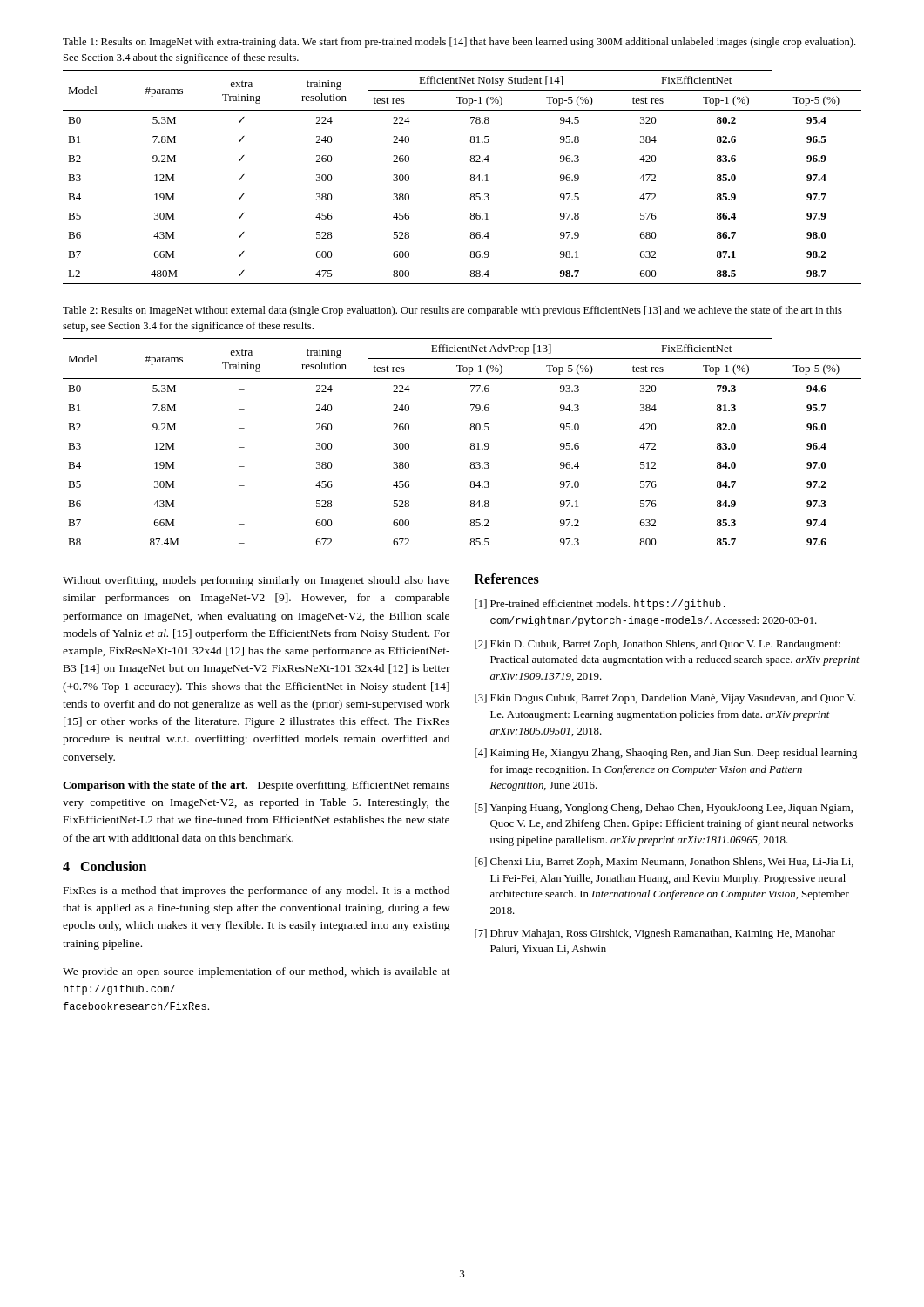Find the table that mentions "EfficientNet Noisy Student [14]"
Viewport: 924px width, 1307px height.
click(462, 177)
